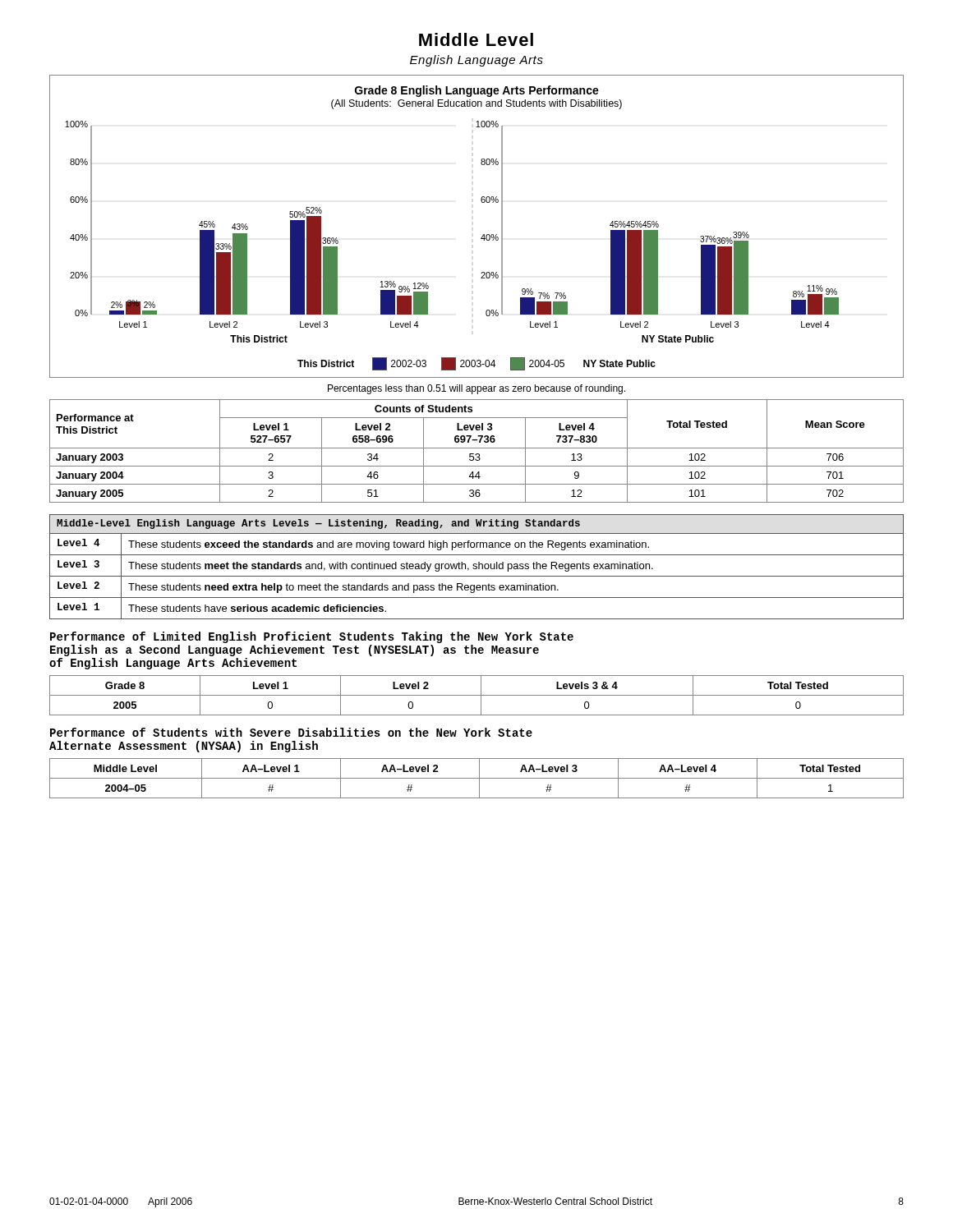Find the table that mentions "AA–Level 2"
Screen dimensions: 1232x953
click(476, 778)
